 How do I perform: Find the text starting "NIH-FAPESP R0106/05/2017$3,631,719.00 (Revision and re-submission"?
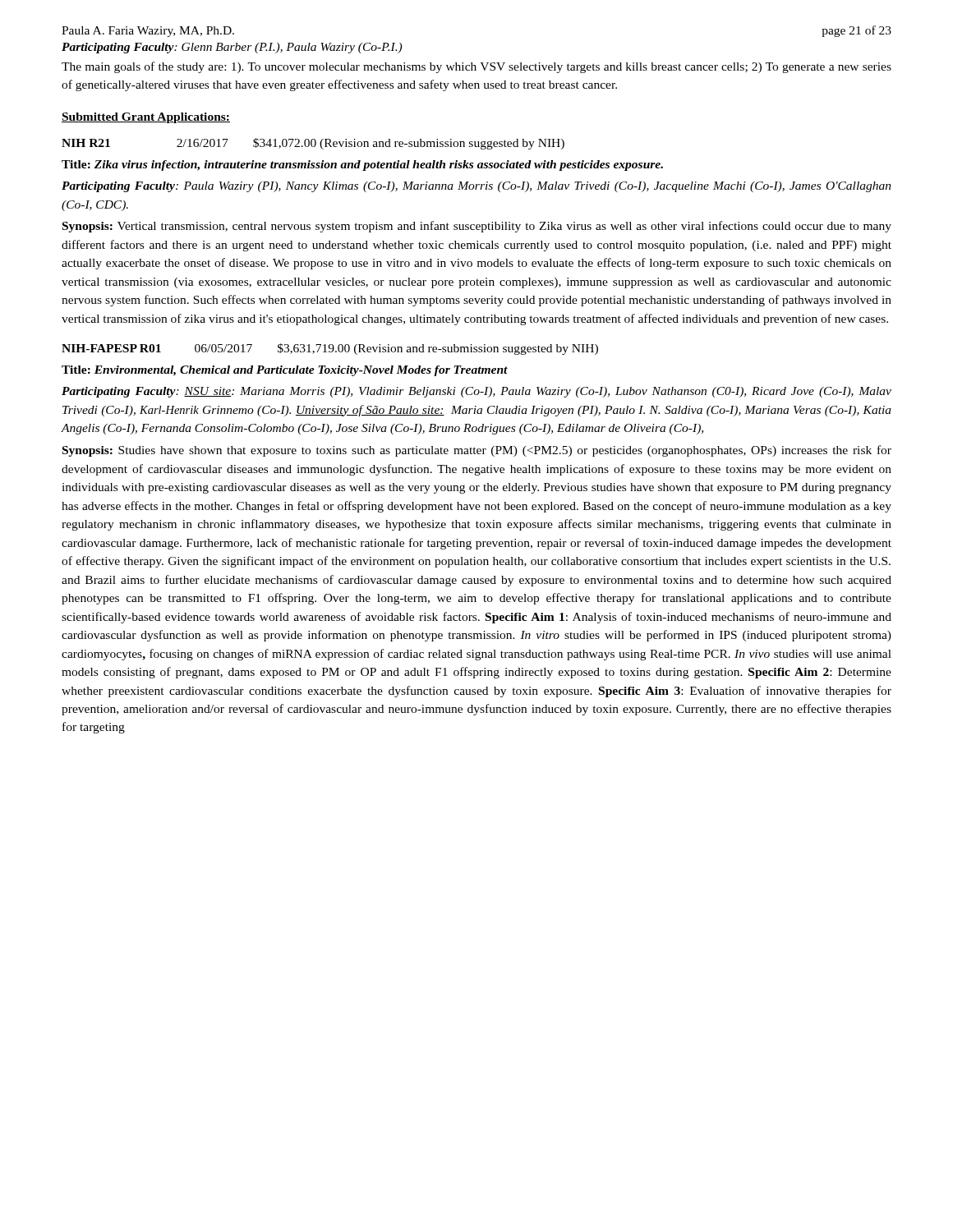pos(476,349)
